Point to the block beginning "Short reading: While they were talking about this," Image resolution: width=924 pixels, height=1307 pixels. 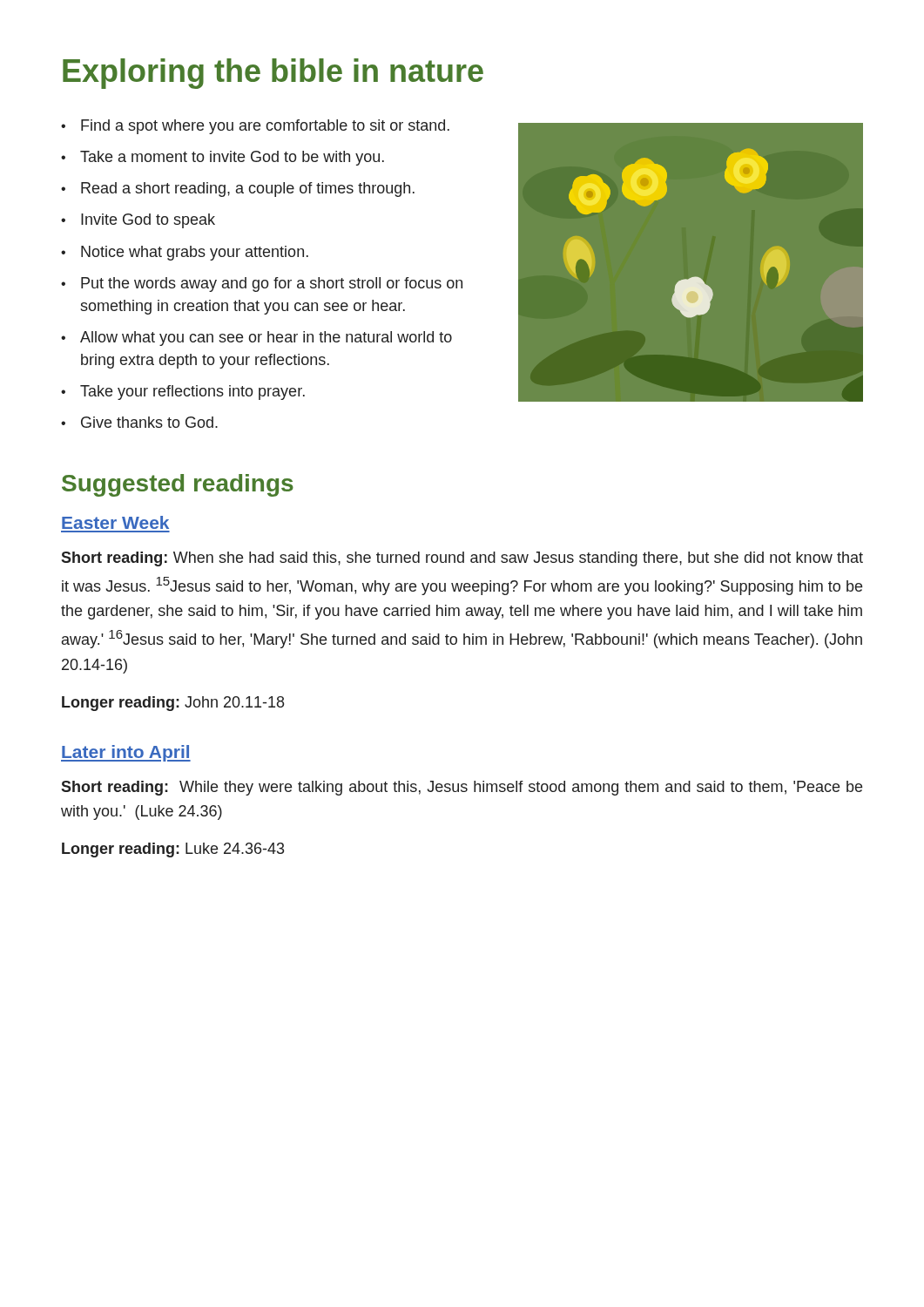tap(462, 799)
